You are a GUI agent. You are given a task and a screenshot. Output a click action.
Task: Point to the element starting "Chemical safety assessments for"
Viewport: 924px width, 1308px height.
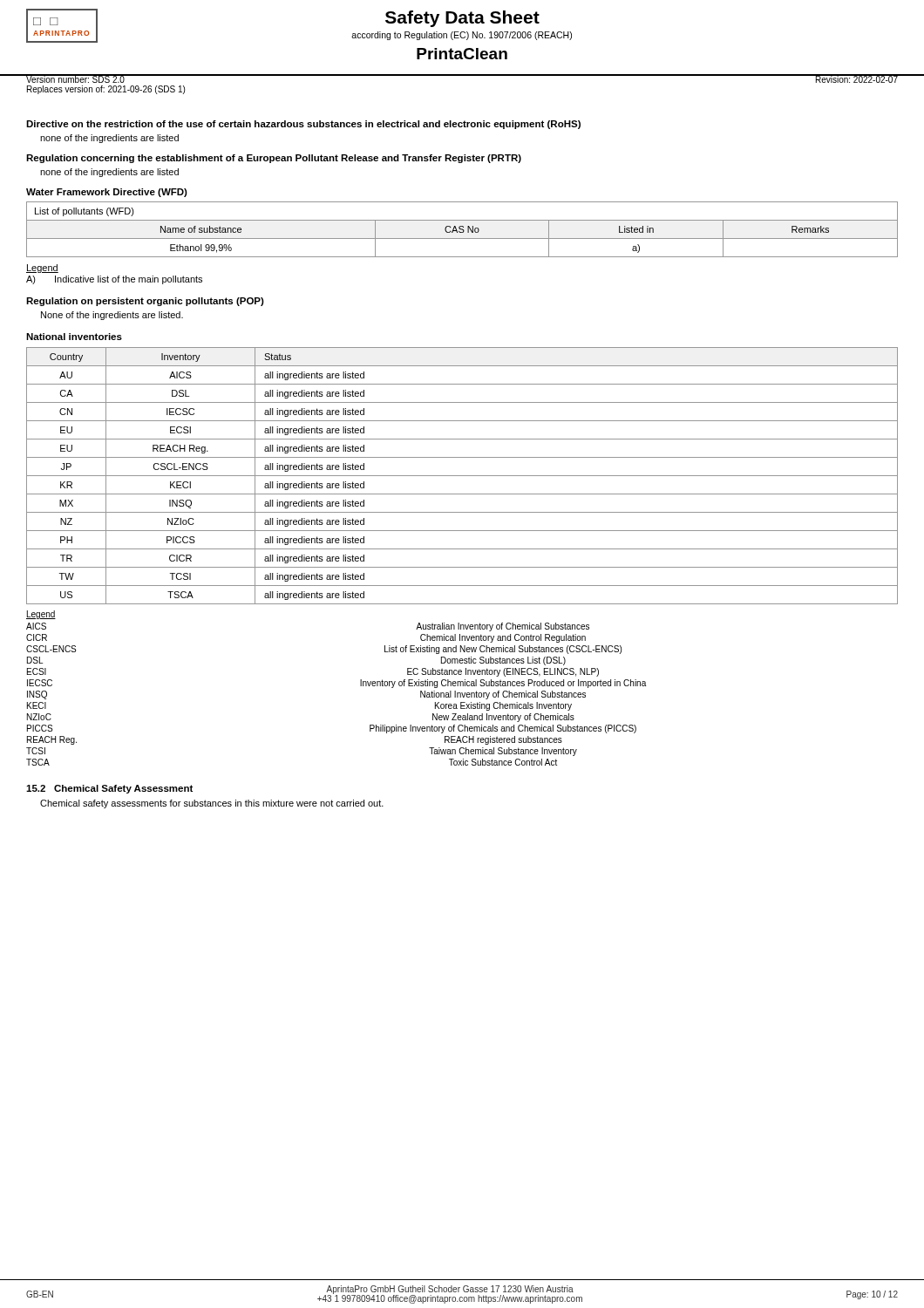tap(212, 803)
